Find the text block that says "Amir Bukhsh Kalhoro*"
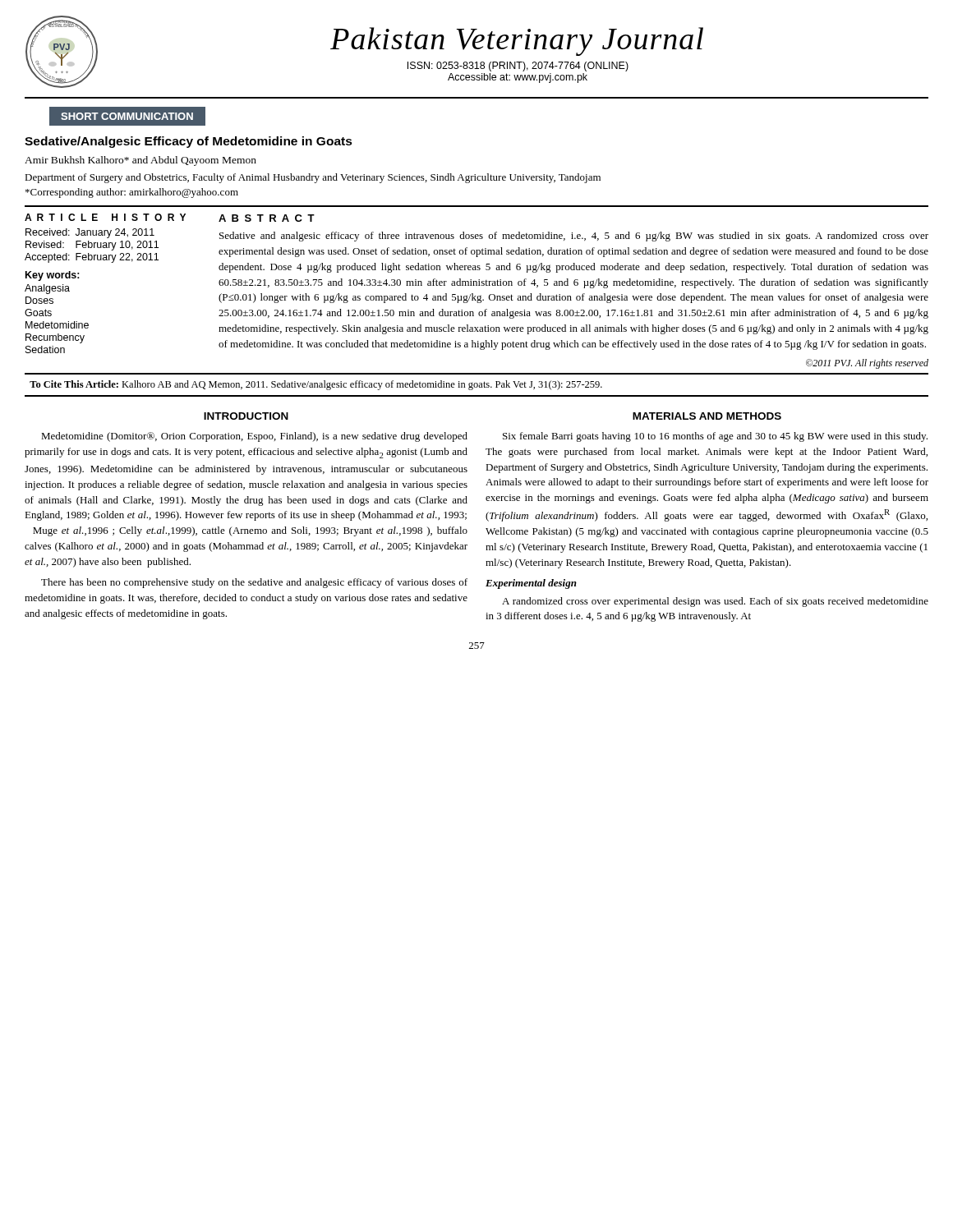Screen dimensions: 1232x953 pyautogui.click(x=141, y=160)
